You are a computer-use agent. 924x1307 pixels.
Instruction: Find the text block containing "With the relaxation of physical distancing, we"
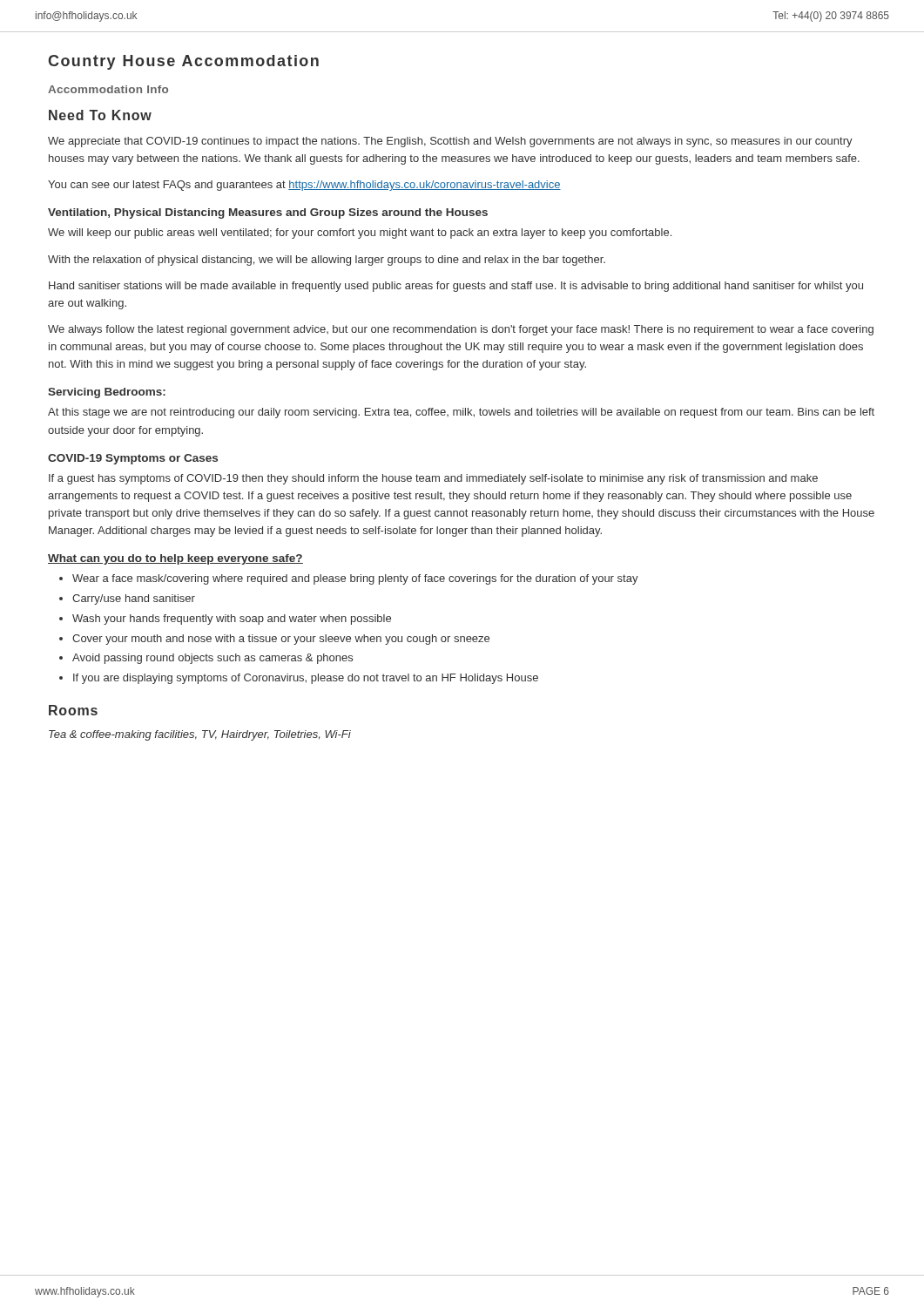click(327, 259)
